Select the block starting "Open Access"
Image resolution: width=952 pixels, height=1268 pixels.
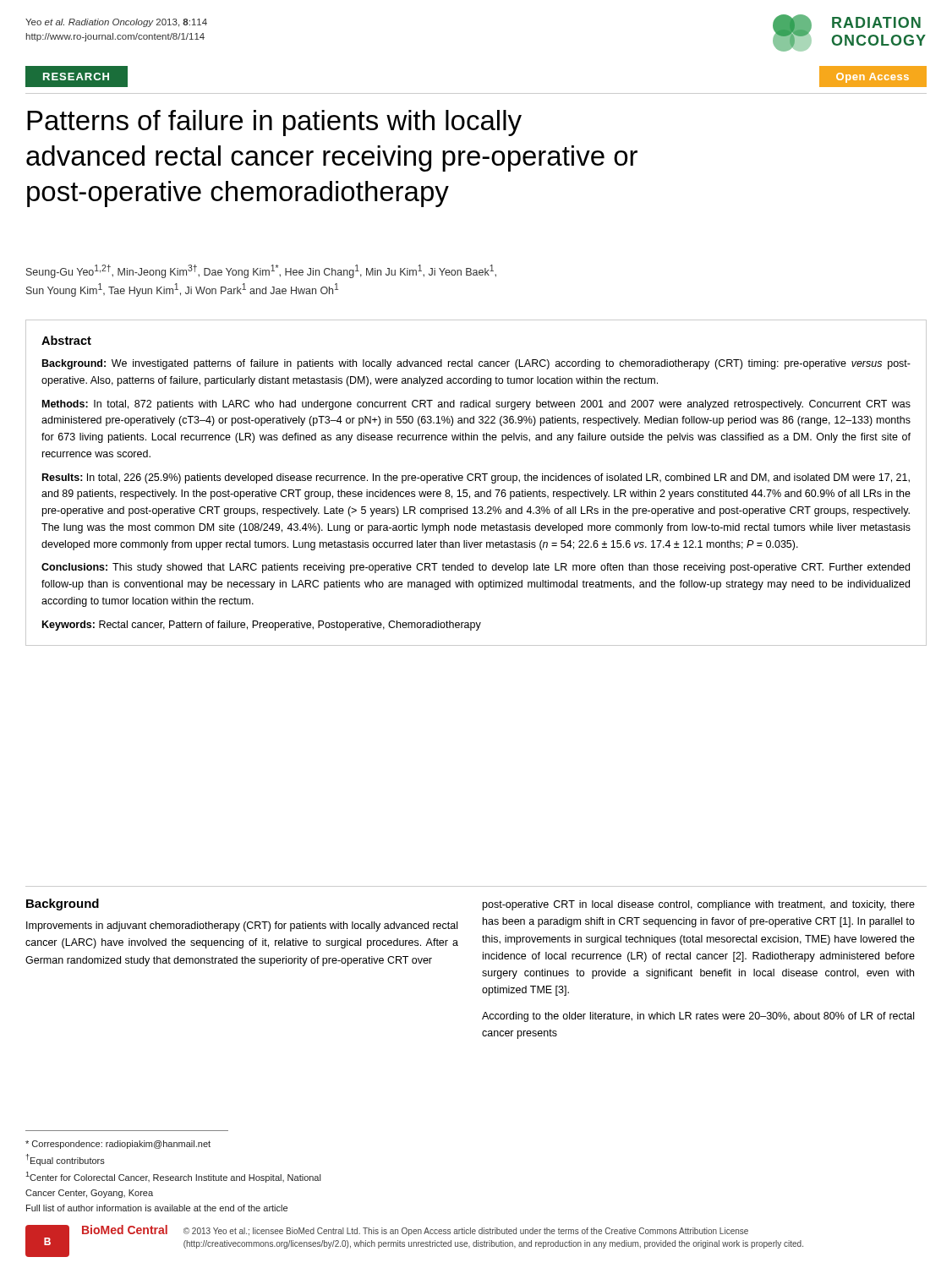[873, 76]
